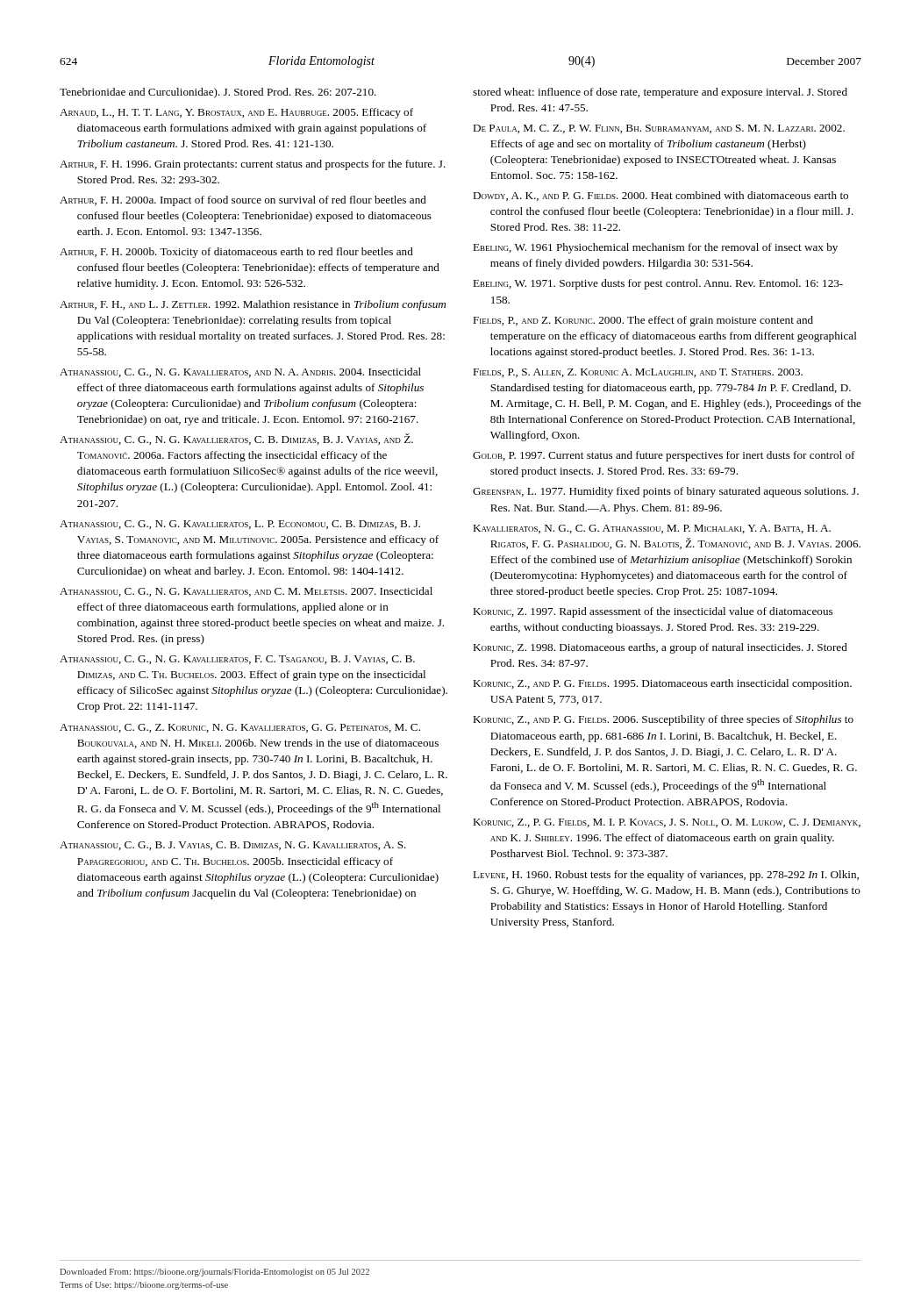921x1316 pixels.
Task: Navigate to the text block starting "Athanassiou, C. G., N. G. Kavallieratos, and C."
Action: point(252,615)
